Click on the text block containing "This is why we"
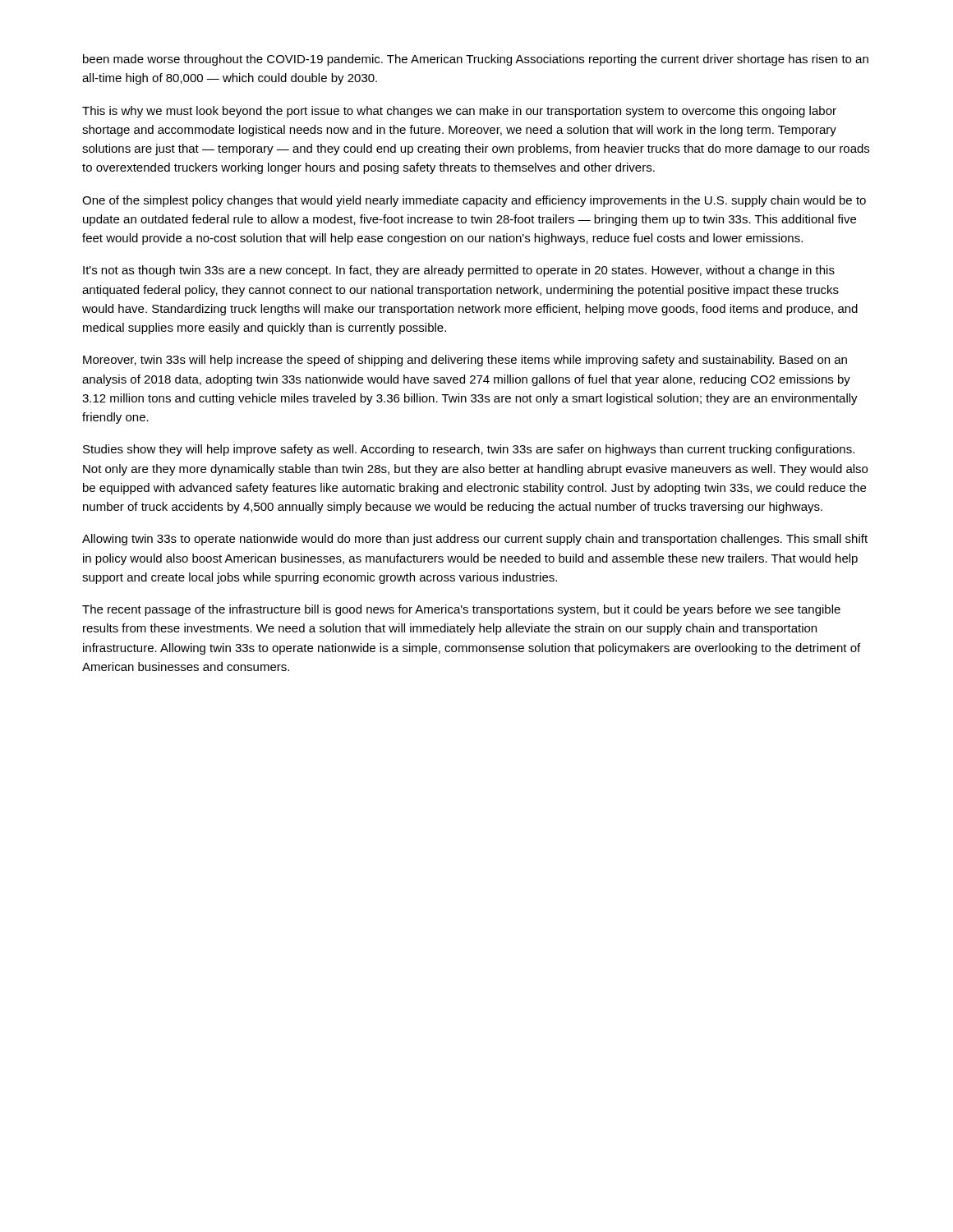 tap(476, 139)
